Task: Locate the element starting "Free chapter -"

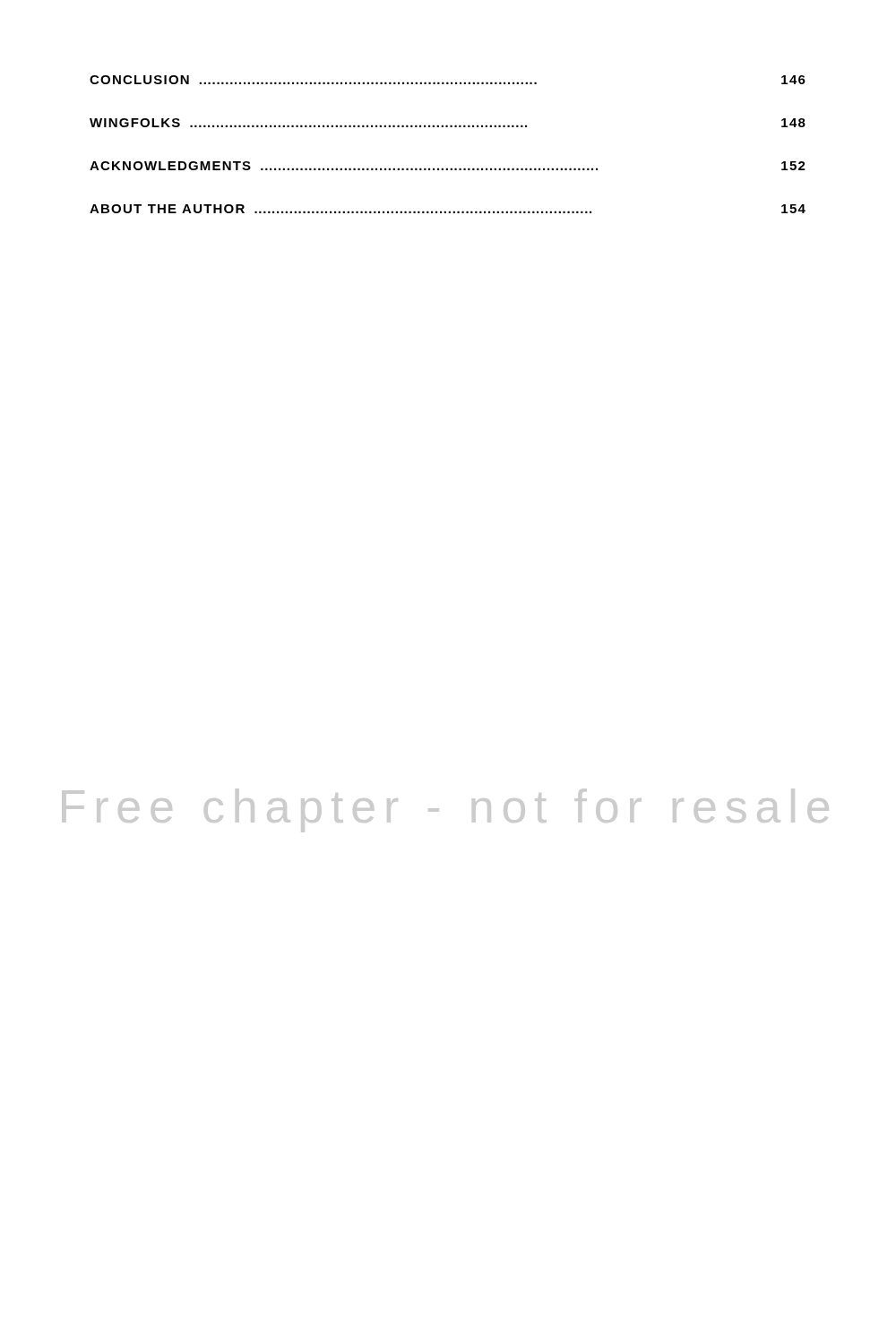Action: point(448,806)
